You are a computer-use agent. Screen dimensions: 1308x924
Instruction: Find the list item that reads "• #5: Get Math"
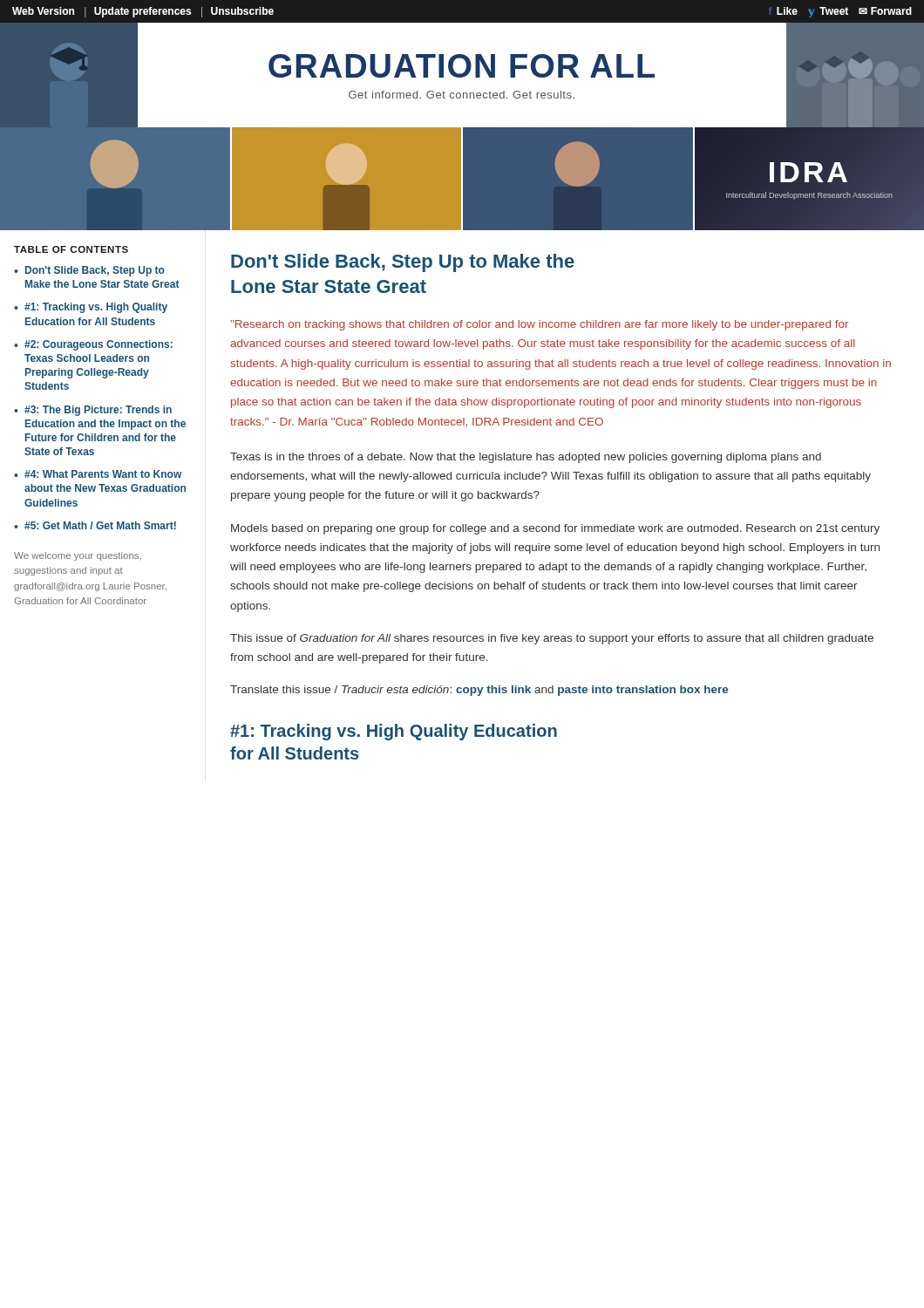tap(95, 526)
